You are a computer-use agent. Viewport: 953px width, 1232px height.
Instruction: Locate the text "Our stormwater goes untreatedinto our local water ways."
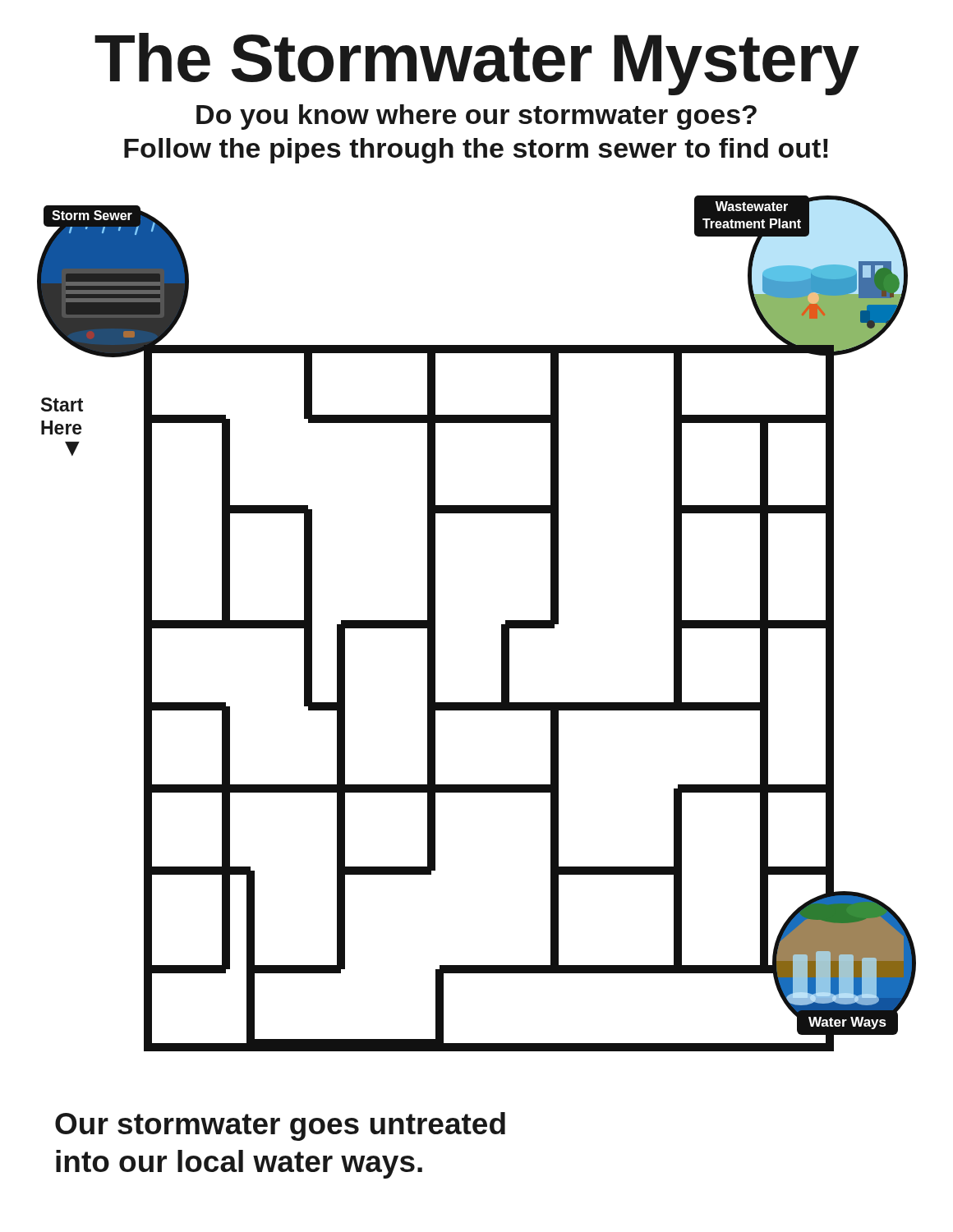[x=281, y=1143]
